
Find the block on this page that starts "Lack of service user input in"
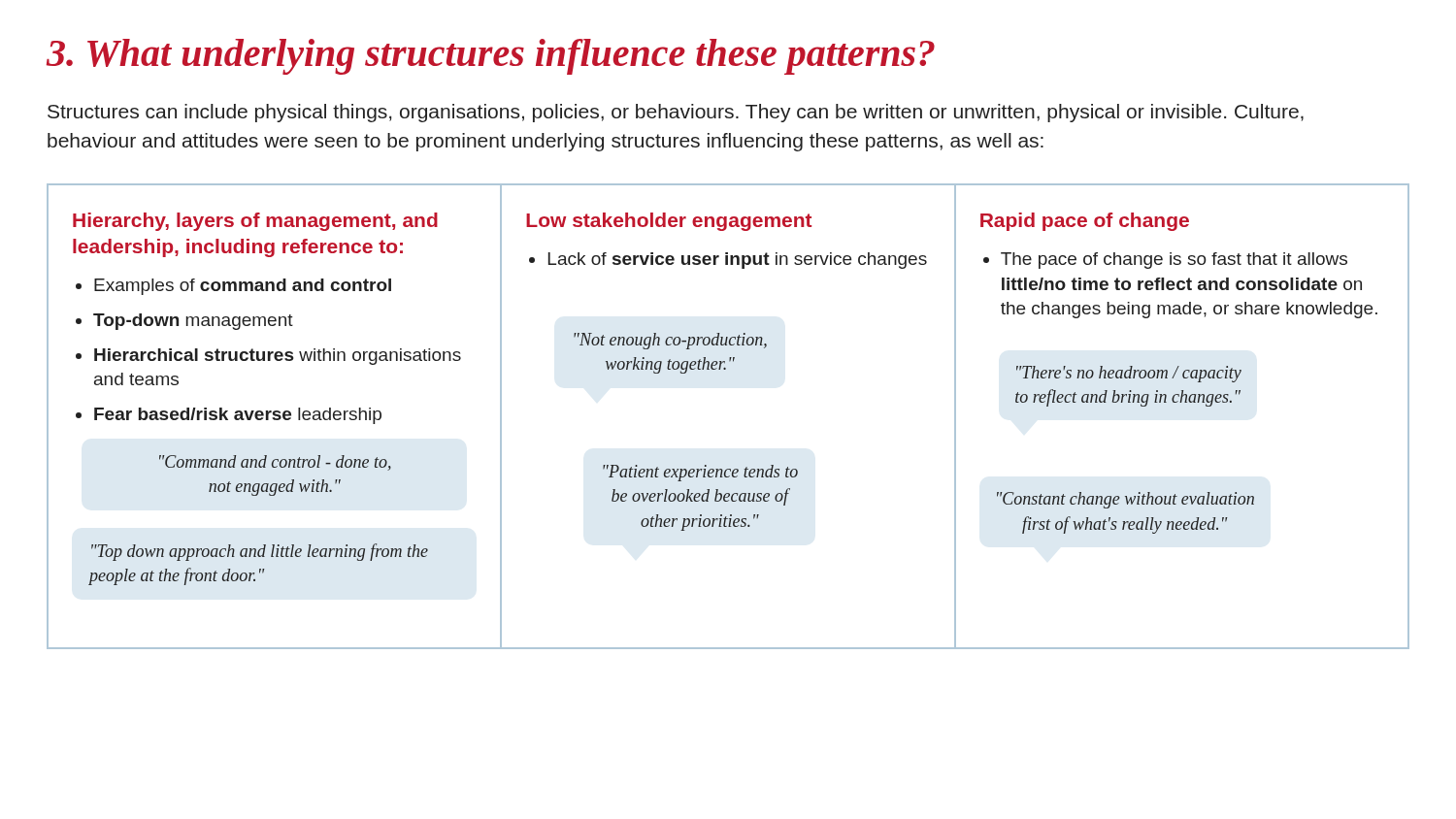(737, 259)
